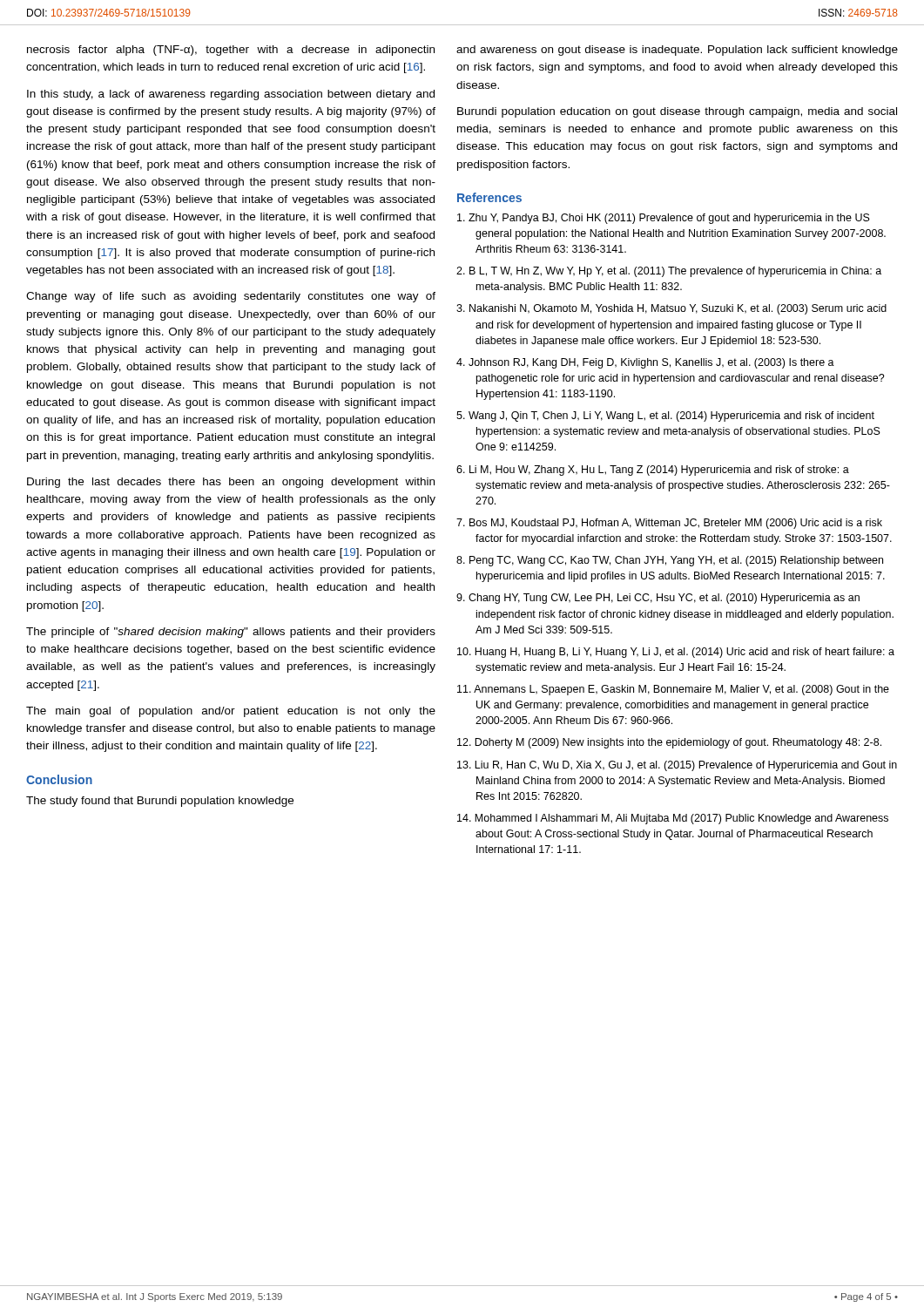Find the text block with the text "The principle of "shared decision making""
This screenshot has height=1307, width=924.
tap(231, 658)
